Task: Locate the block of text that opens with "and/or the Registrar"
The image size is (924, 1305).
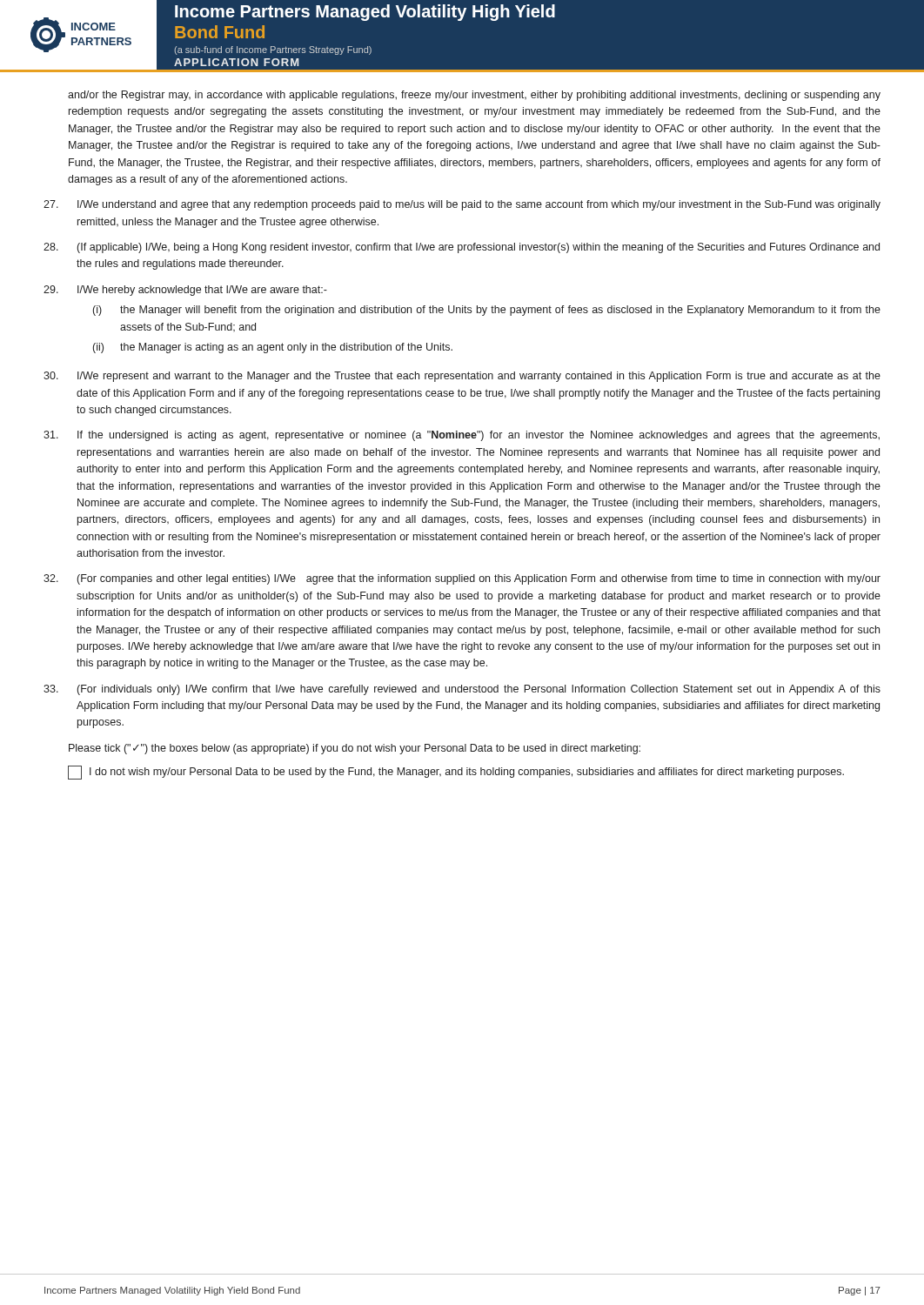Action: coord(474,137)
